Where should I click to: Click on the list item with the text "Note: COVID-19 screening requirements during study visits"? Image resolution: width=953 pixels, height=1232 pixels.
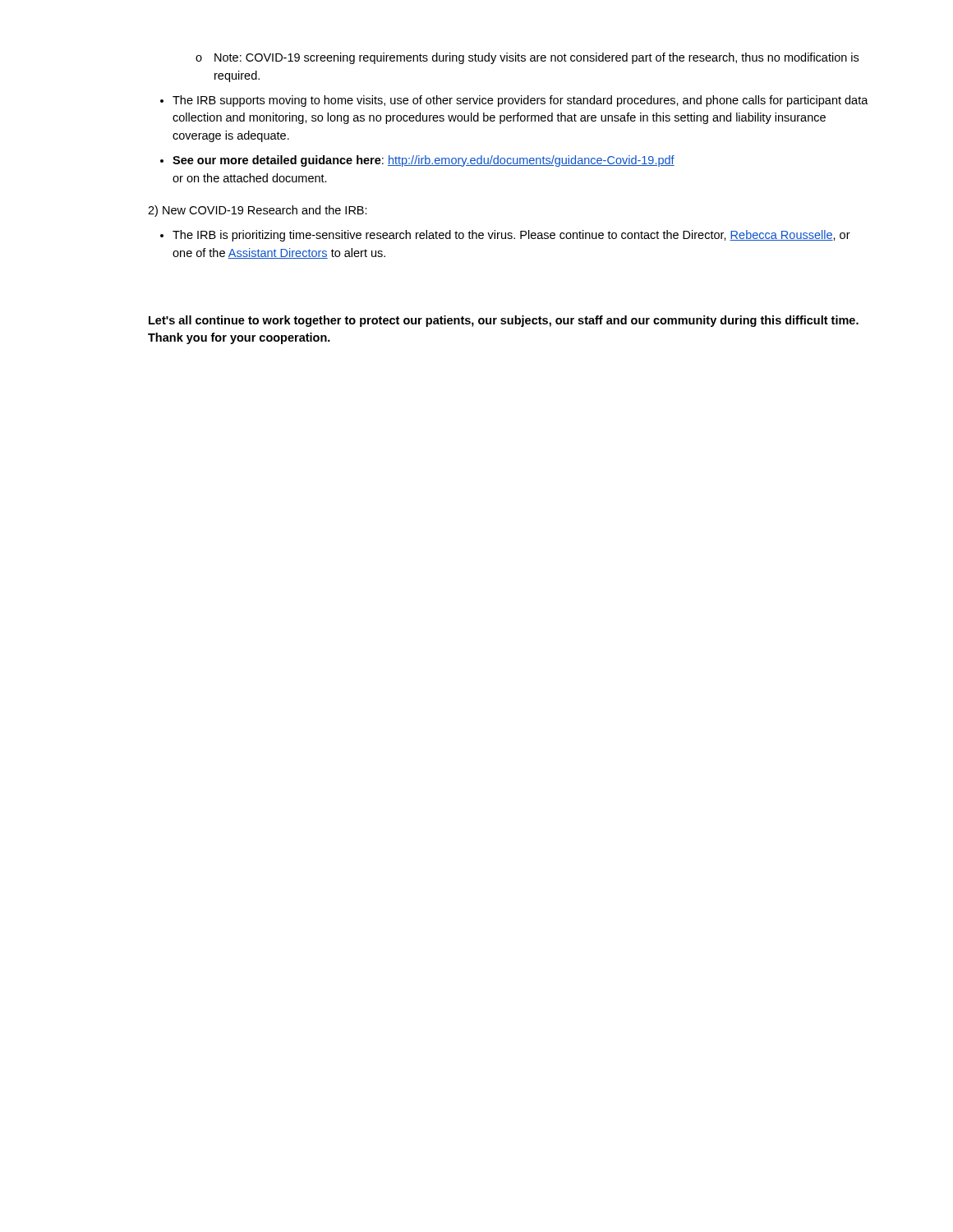coord(509,67)
